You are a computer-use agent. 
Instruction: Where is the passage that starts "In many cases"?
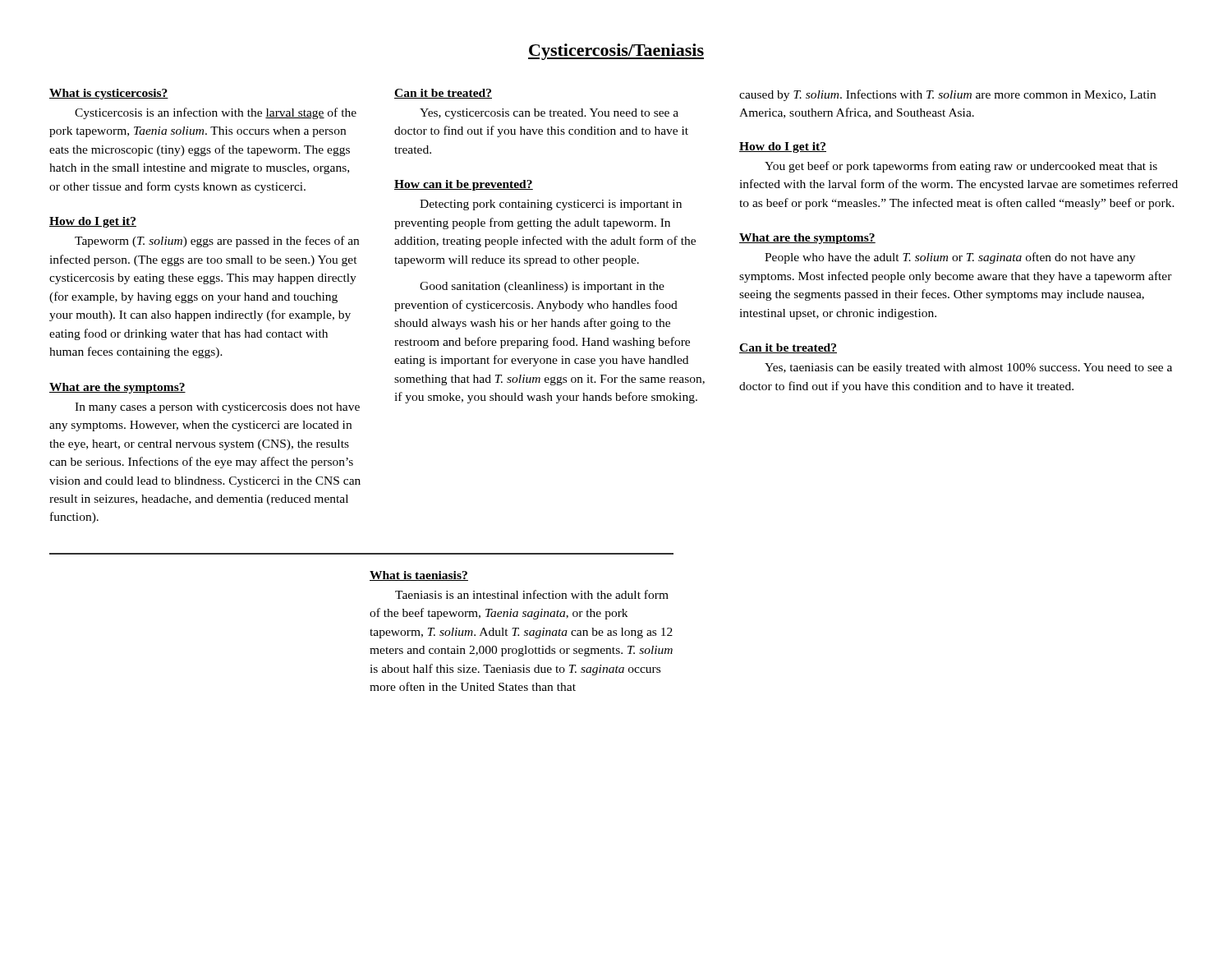[x=205, y=462]
